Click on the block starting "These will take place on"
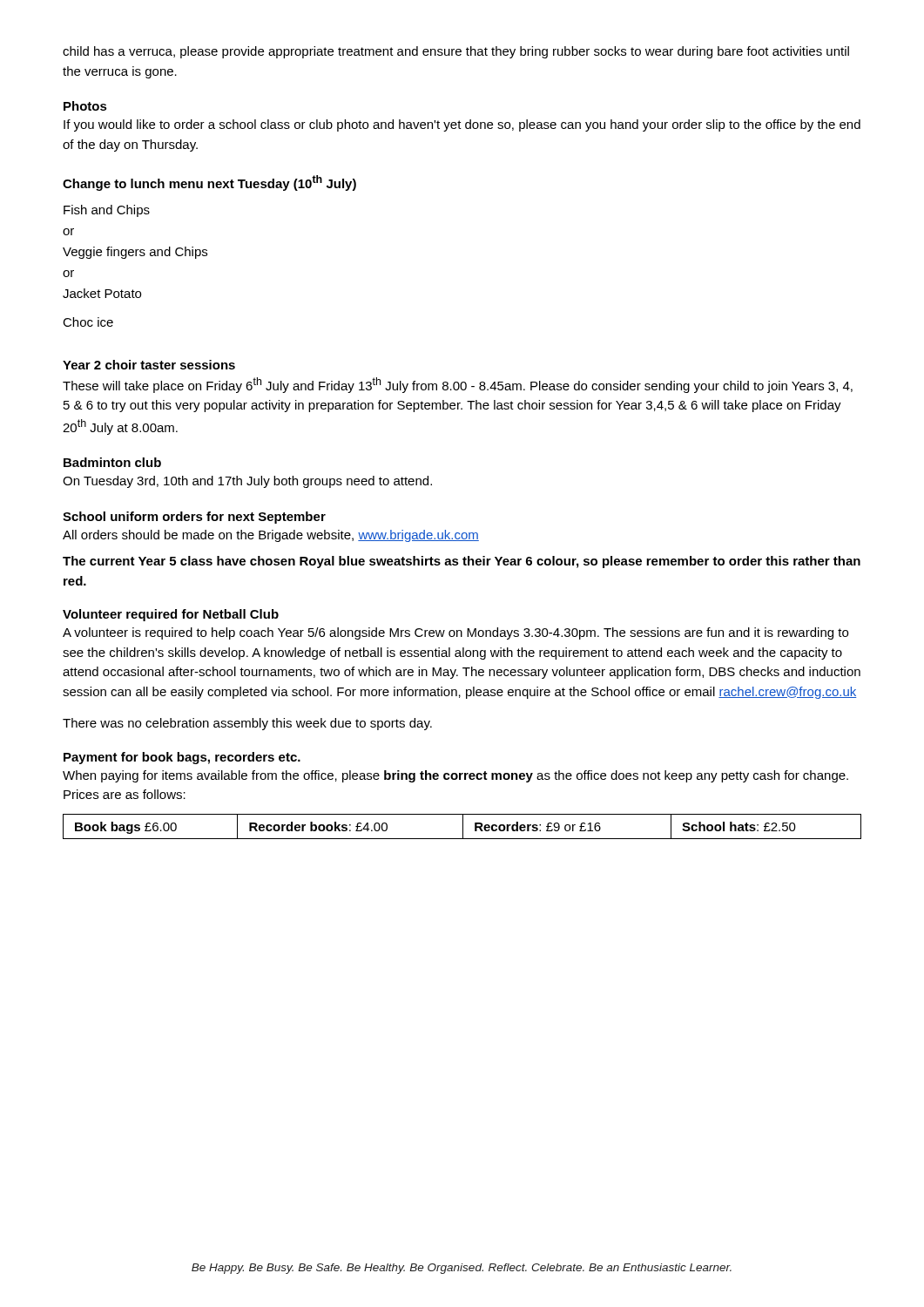 [458, 405]
